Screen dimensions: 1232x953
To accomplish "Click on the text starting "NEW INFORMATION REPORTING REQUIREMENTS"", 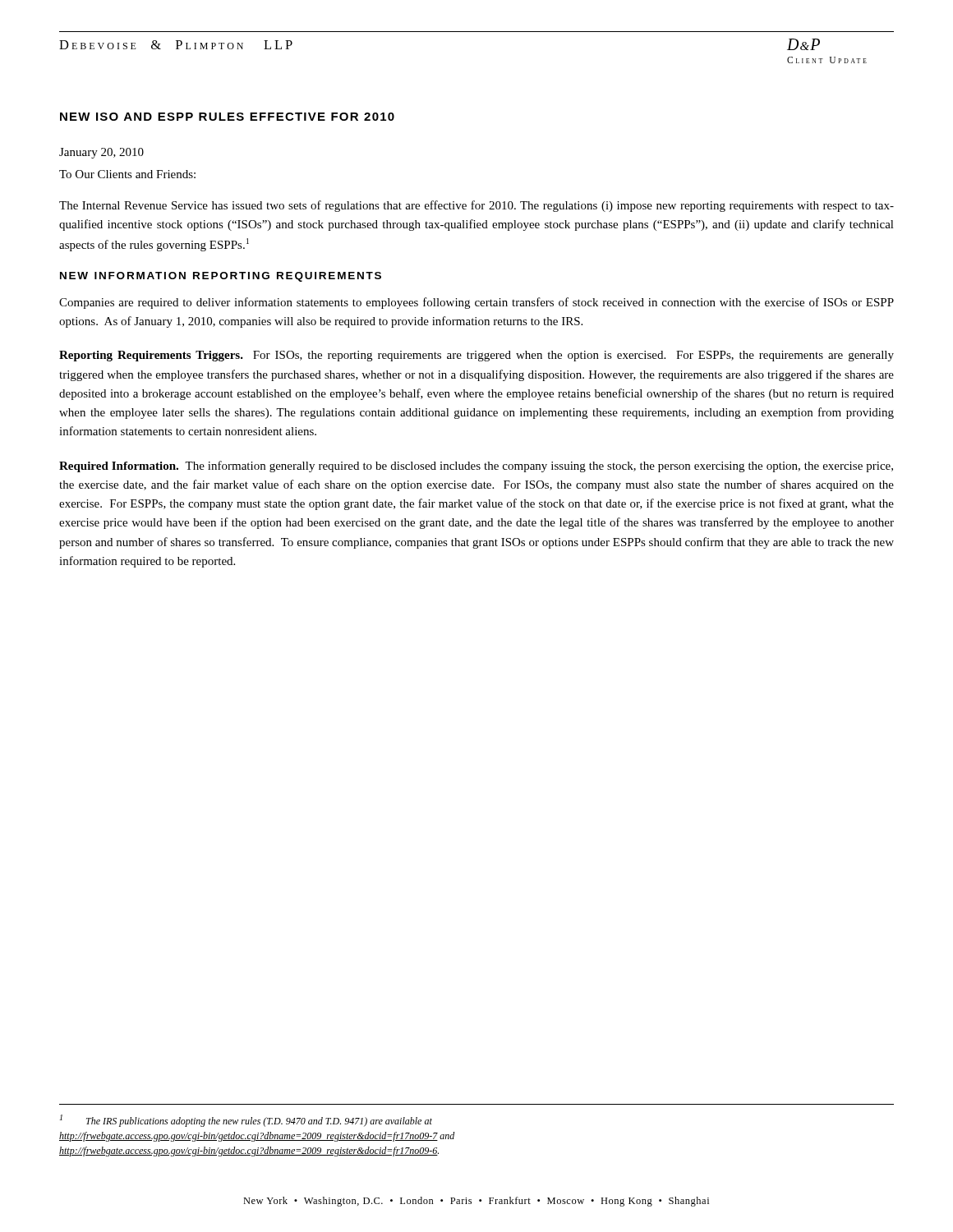I will point(221,277).
